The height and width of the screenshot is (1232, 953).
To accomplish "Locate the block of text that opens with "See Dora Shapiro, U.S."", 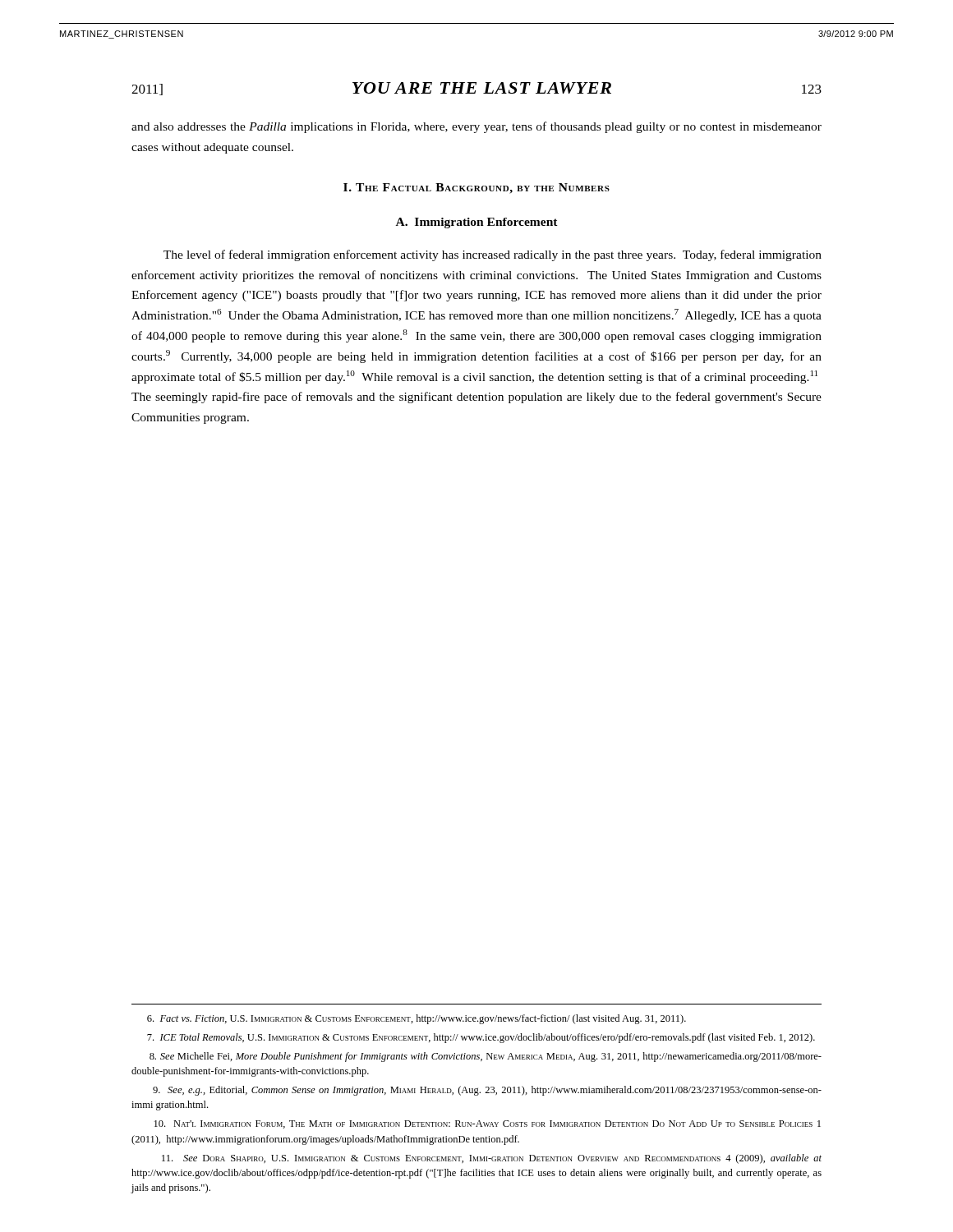I will 476,1173.
